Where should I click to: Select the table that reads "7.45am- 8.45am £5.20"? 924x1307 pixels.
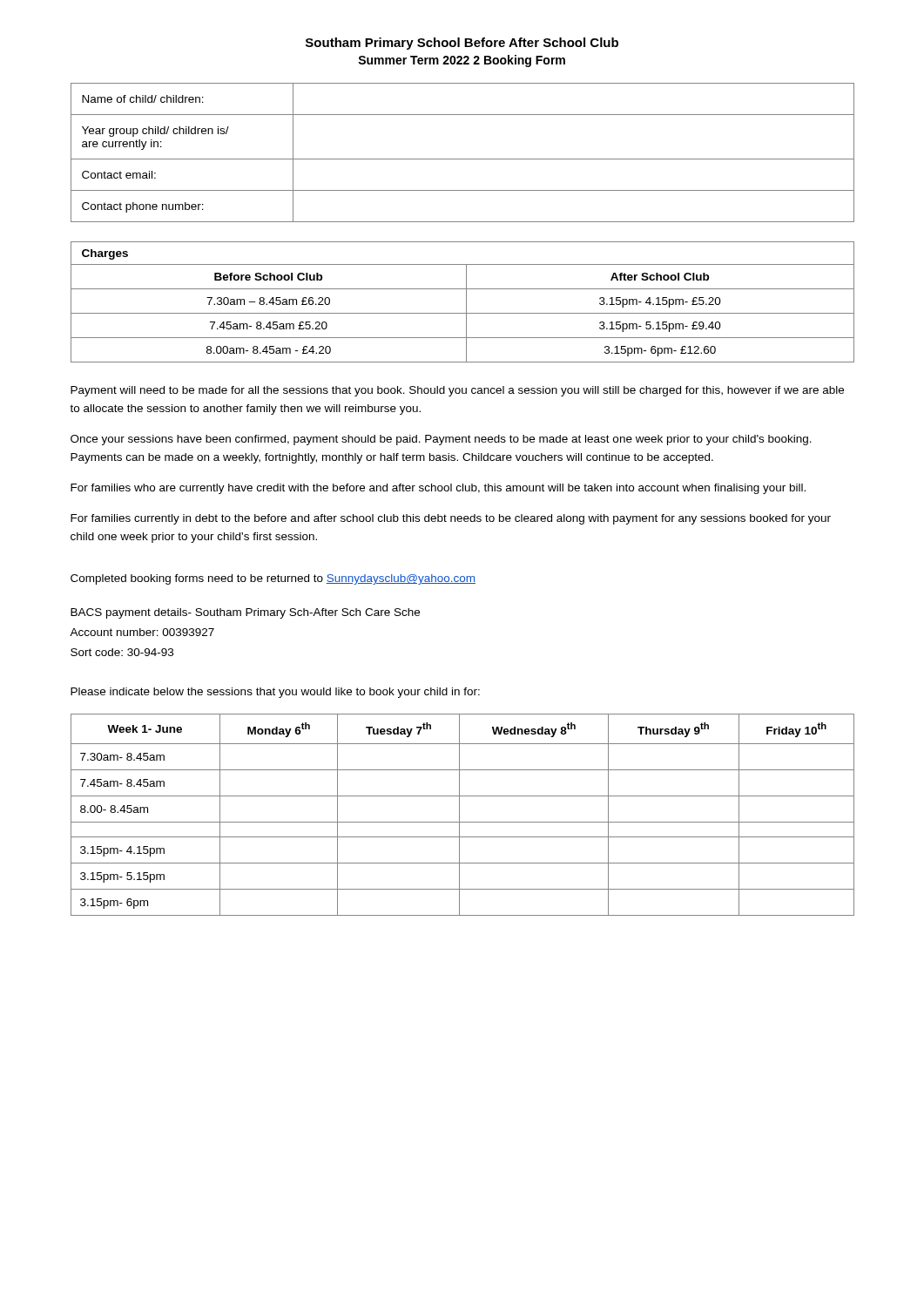(462, 302)
